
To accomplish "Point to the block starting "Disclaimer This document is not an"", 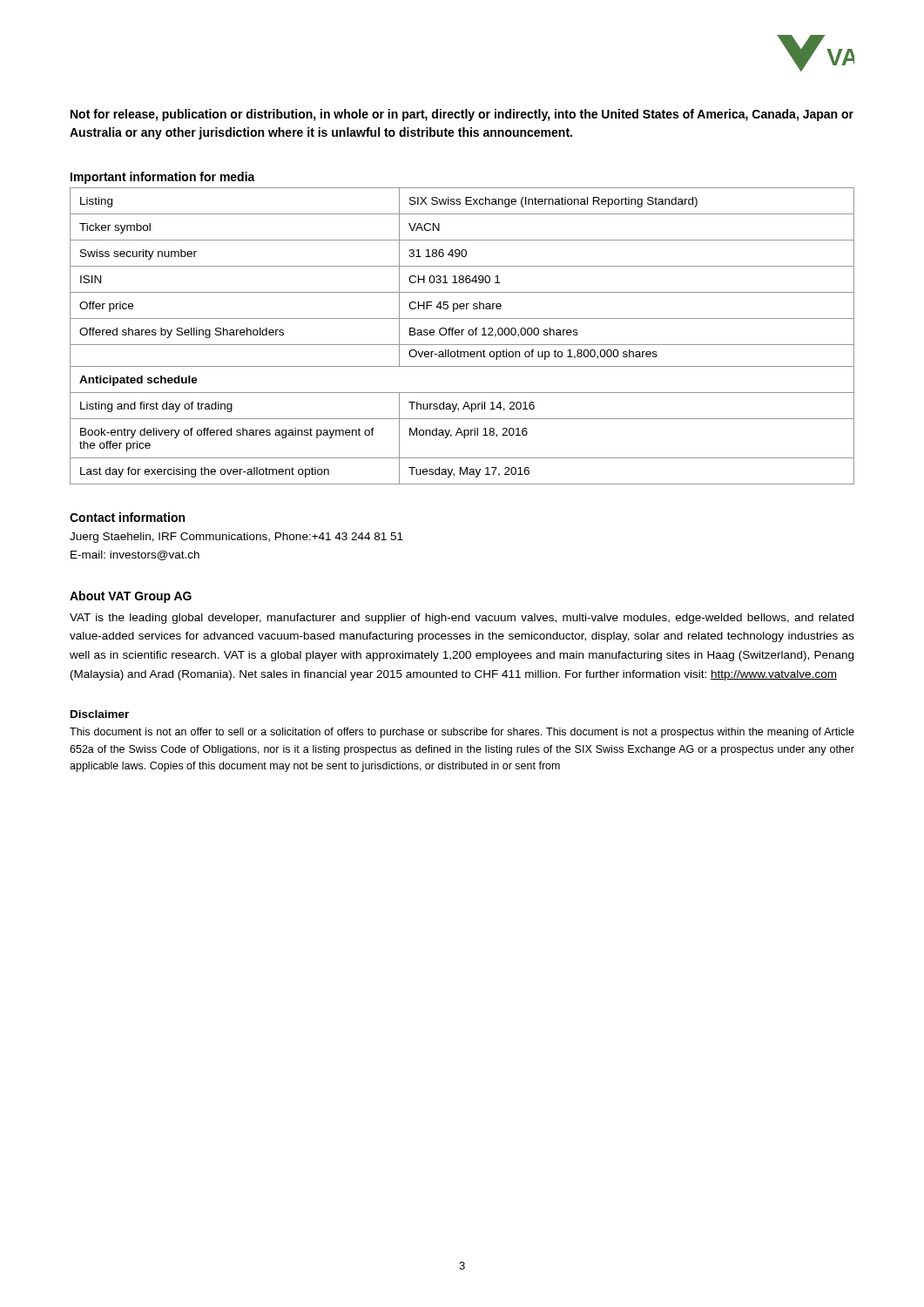I will (462, 741).
